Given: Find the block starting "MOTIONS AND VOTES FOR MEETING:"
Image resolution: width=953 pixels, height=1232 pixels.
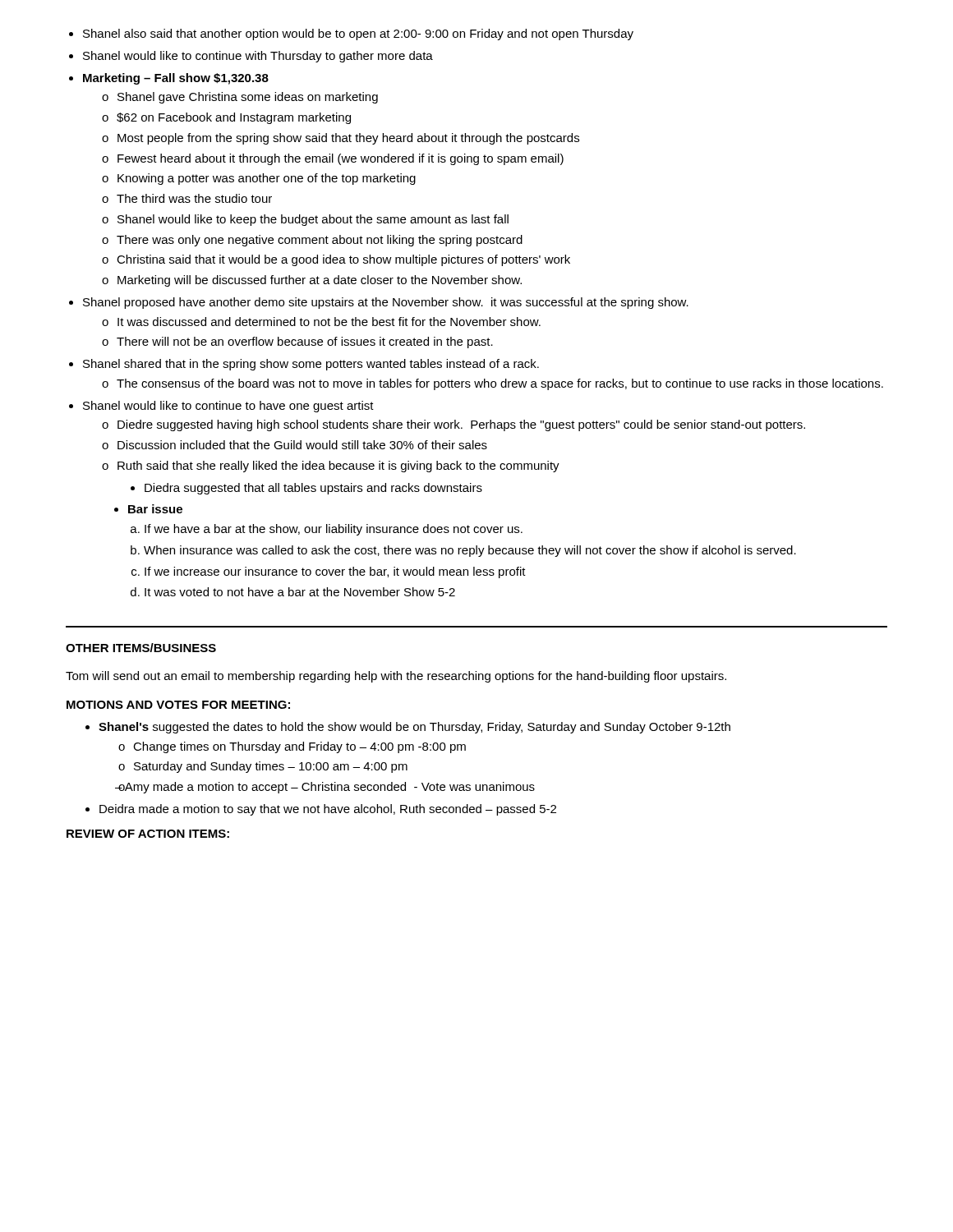Looking at the screenshot, I should click(x=178, y=705).
